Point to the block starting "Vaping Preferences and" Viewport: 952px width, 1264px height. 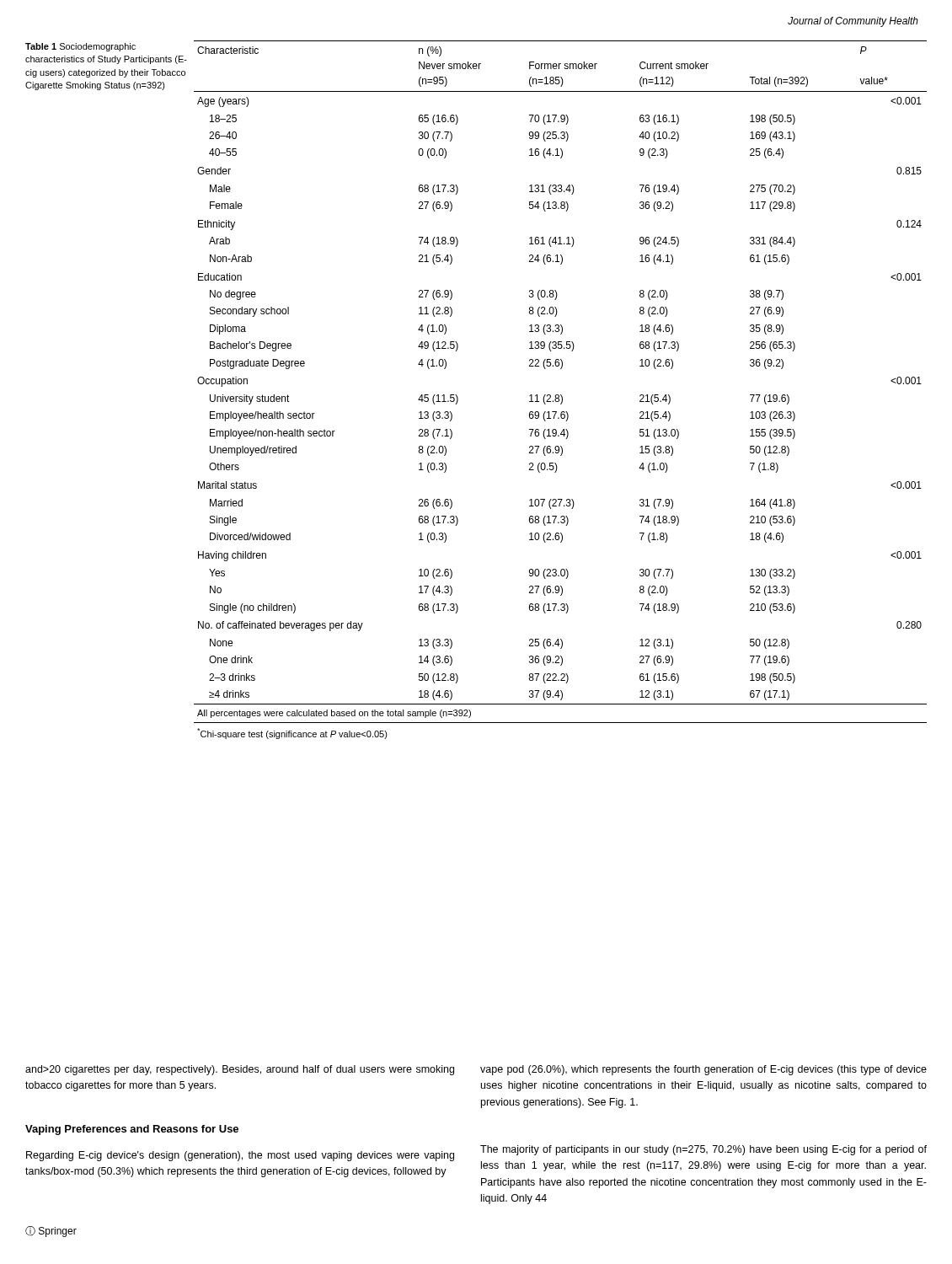pyautogui.click(x=240, y=1129)
